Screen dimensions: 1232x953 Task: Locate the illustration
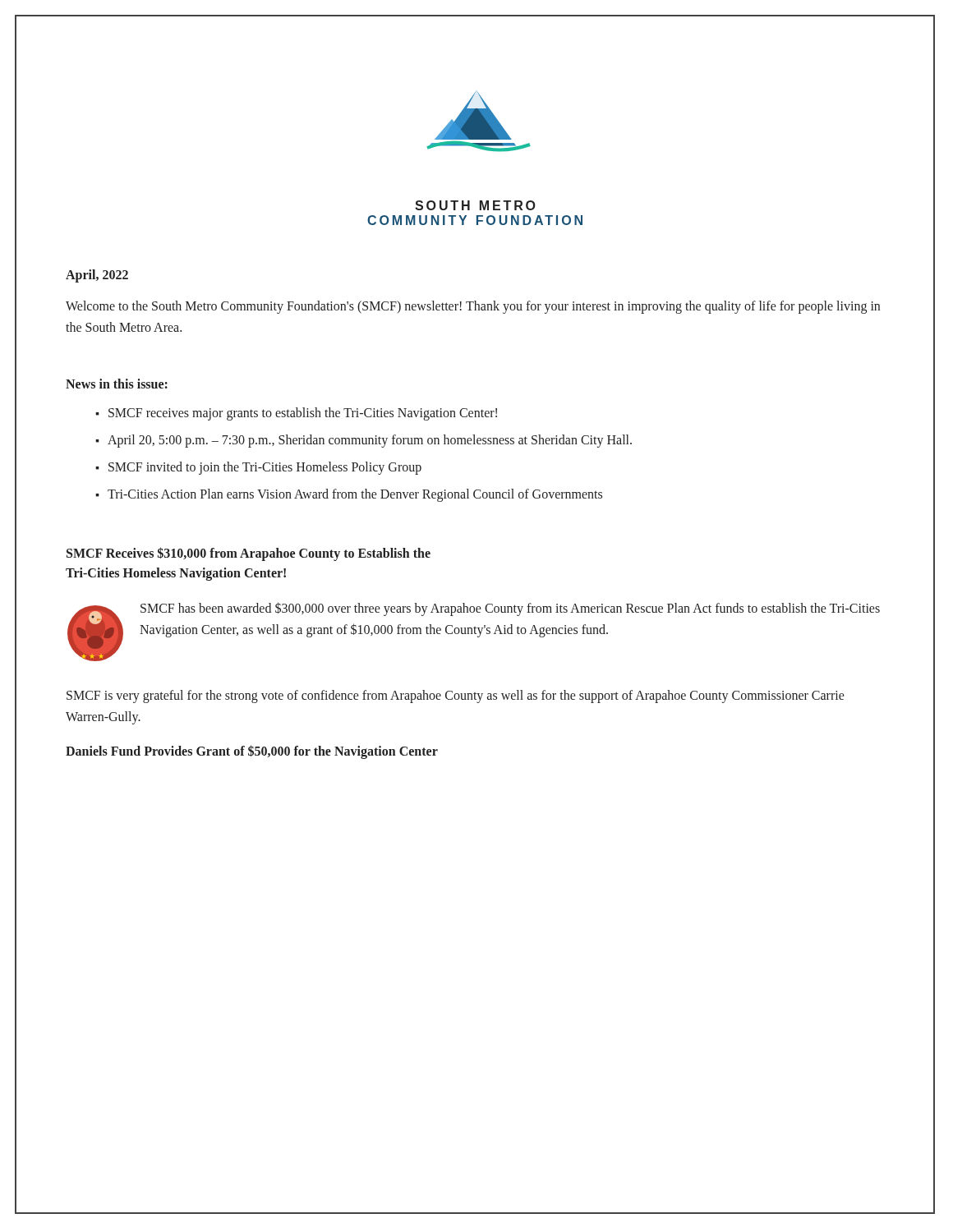pos(95,635)
